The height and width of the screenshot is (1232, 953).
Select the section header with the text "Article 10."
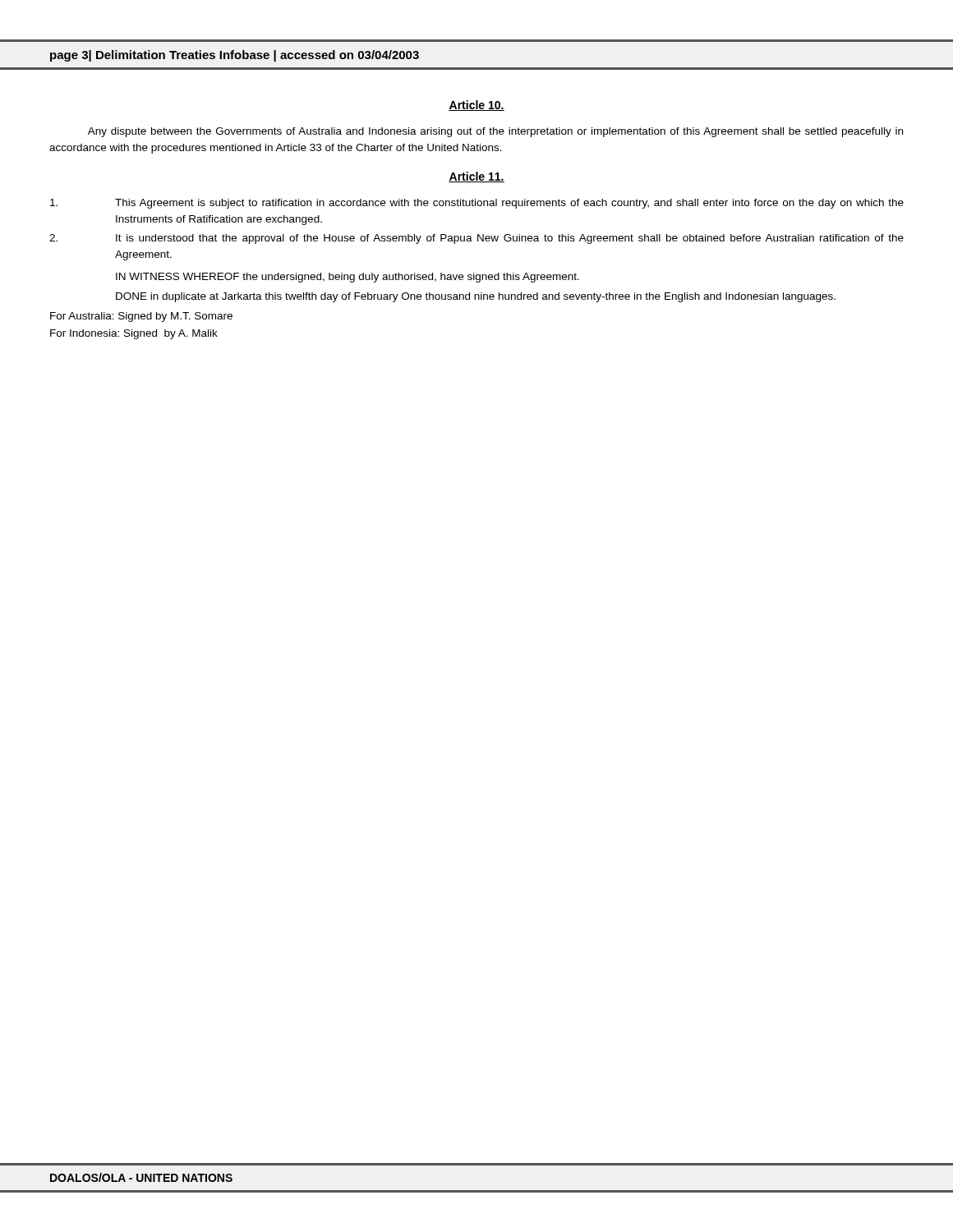tap(476, 105)
